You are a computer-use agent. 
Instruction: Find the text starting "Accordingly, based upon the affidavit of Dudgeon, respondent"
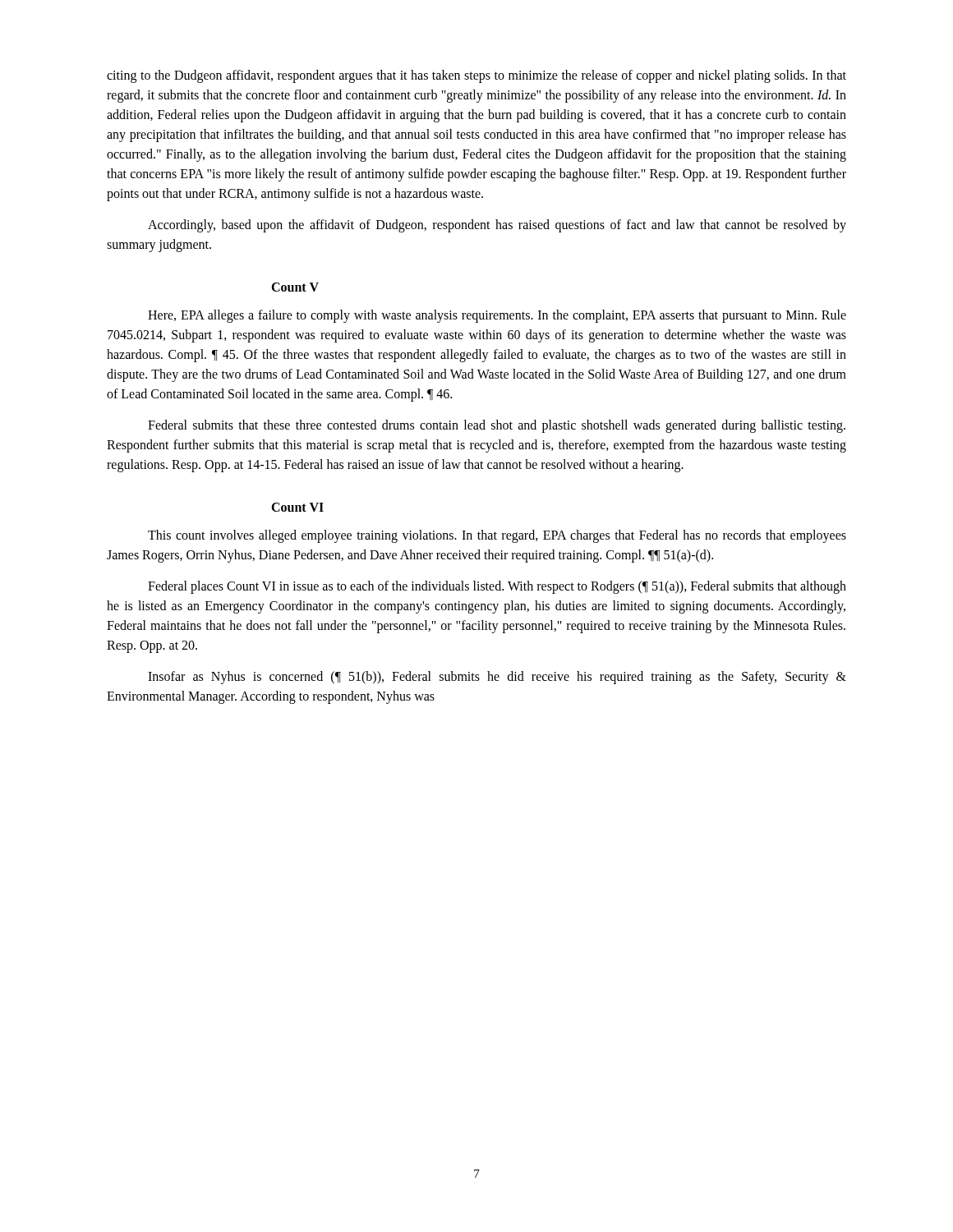click(476, 235)
